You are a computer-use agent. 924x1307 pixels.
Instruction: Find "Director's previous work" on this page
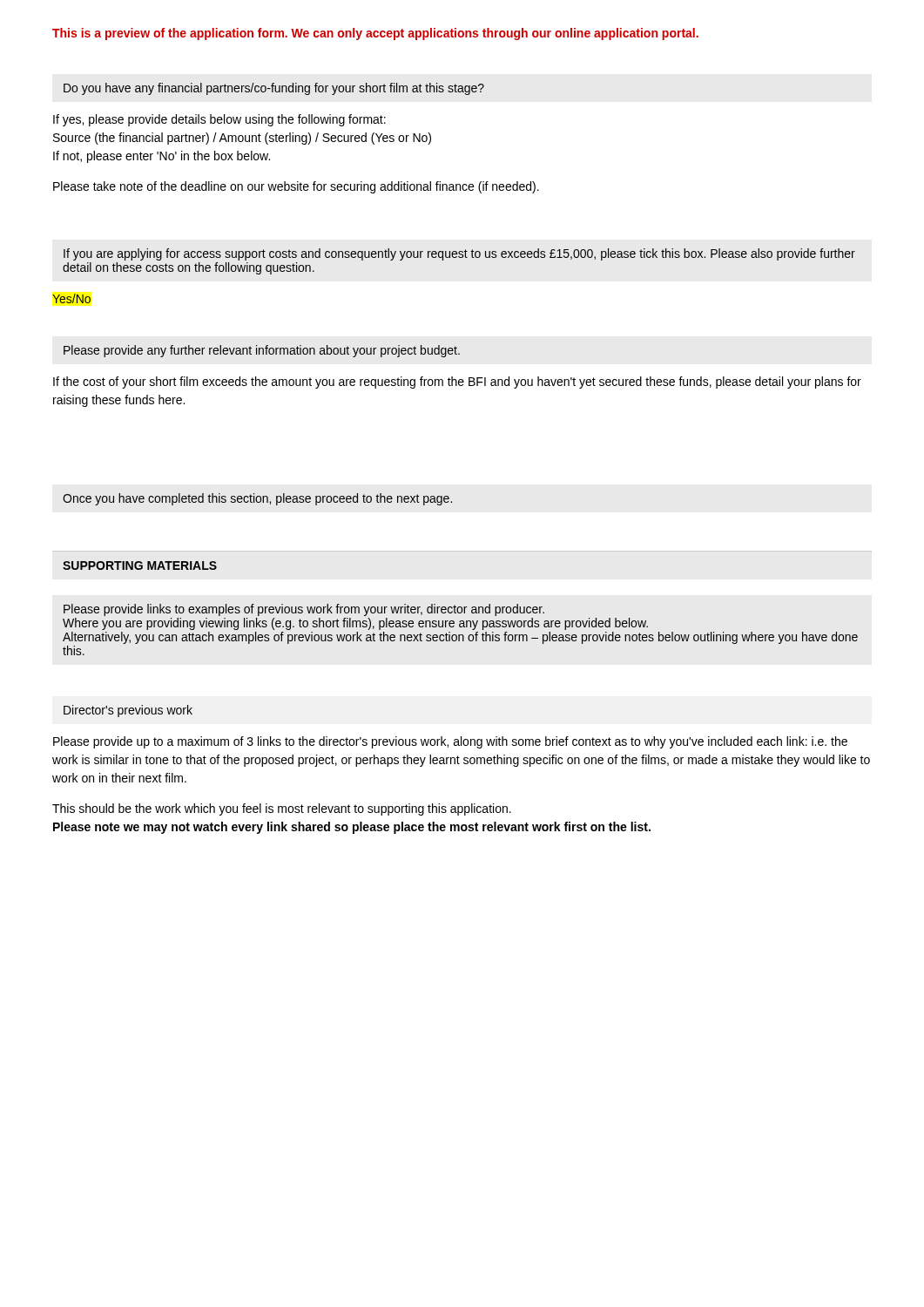coord(128,710)
